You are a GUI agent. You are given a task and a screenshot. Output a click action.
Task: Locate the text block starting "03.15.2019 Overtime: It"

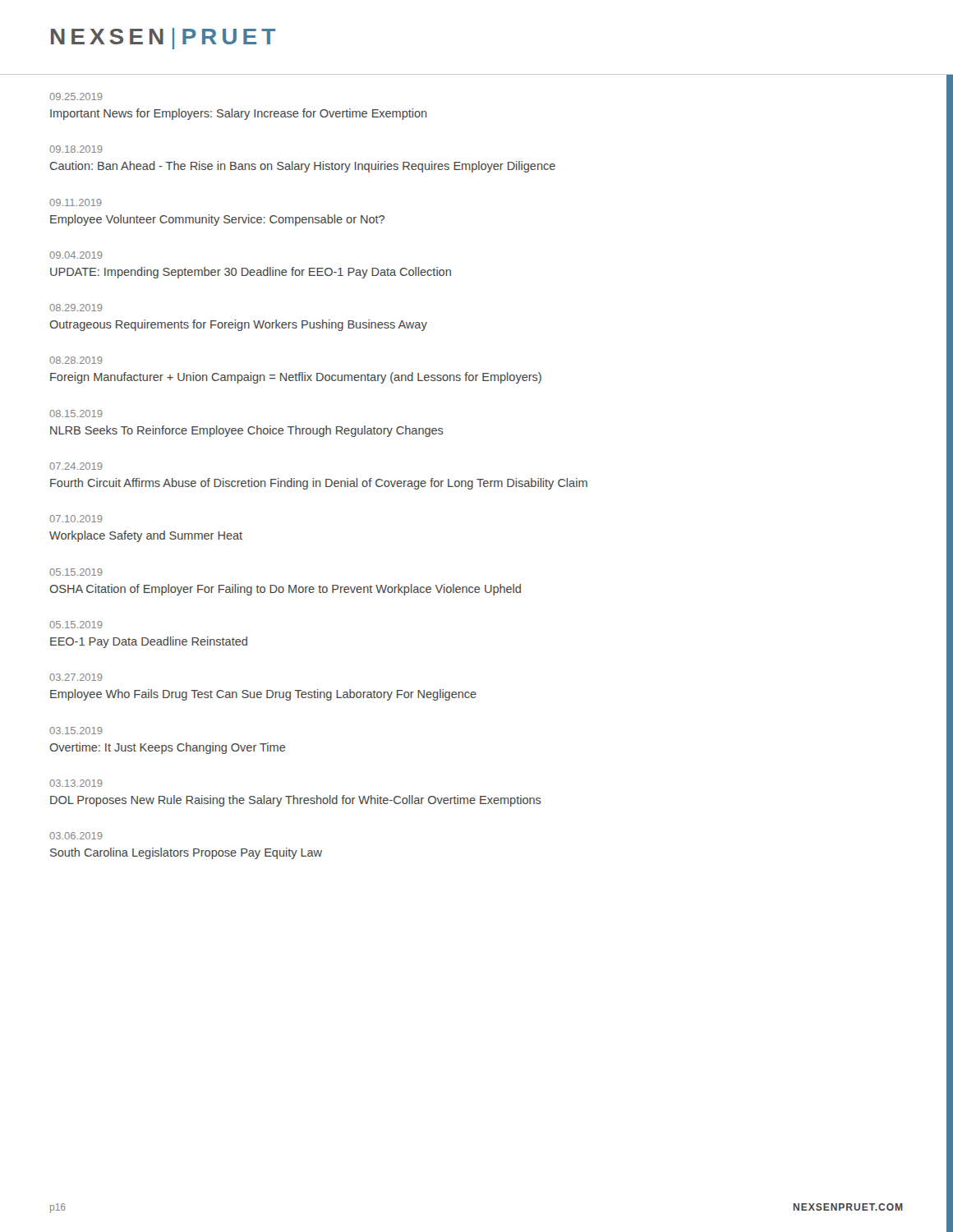click(76, 731)
